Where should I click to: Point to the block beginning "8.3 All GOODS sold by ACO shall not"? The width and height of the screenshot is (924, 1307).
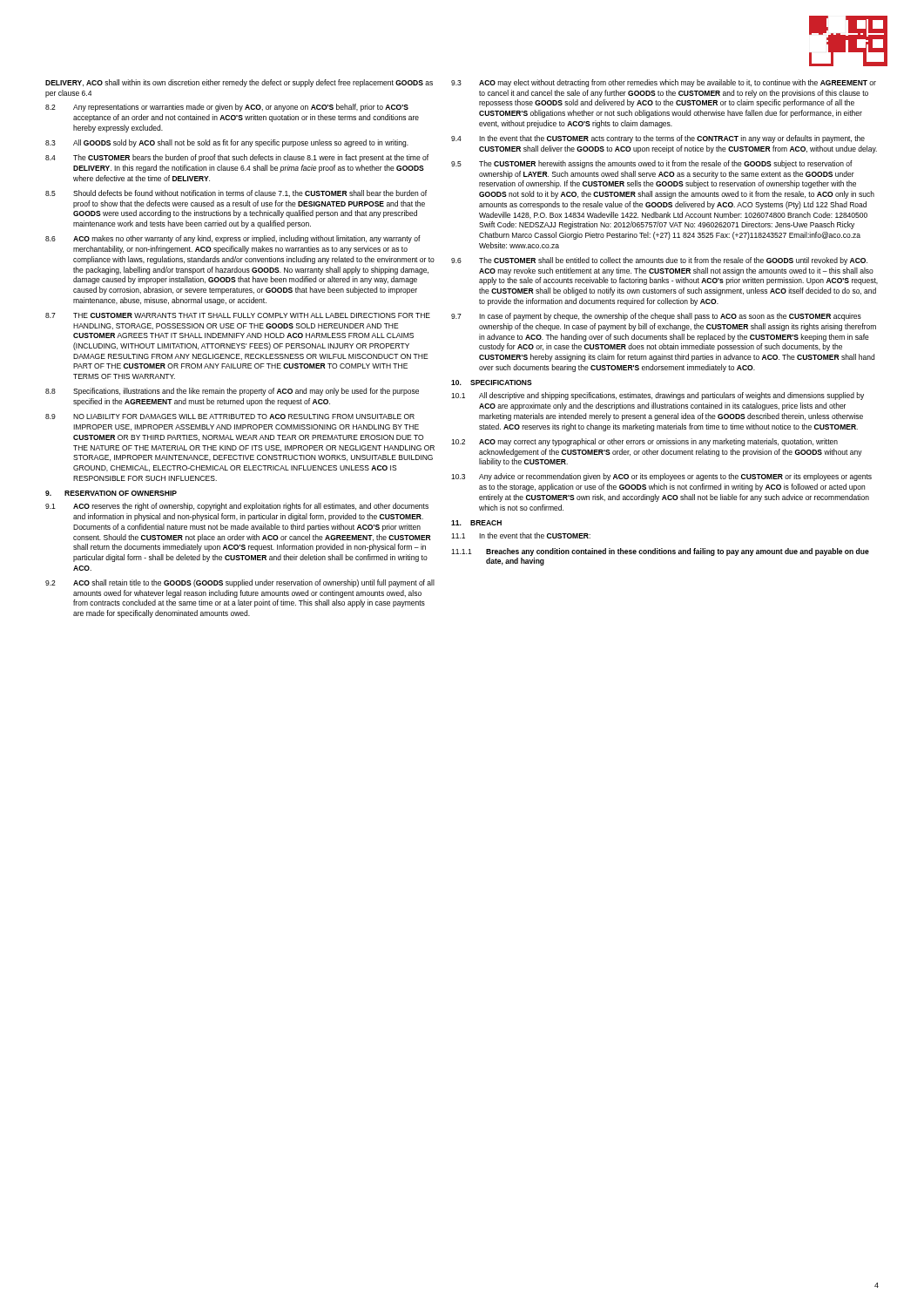point(240,144)
